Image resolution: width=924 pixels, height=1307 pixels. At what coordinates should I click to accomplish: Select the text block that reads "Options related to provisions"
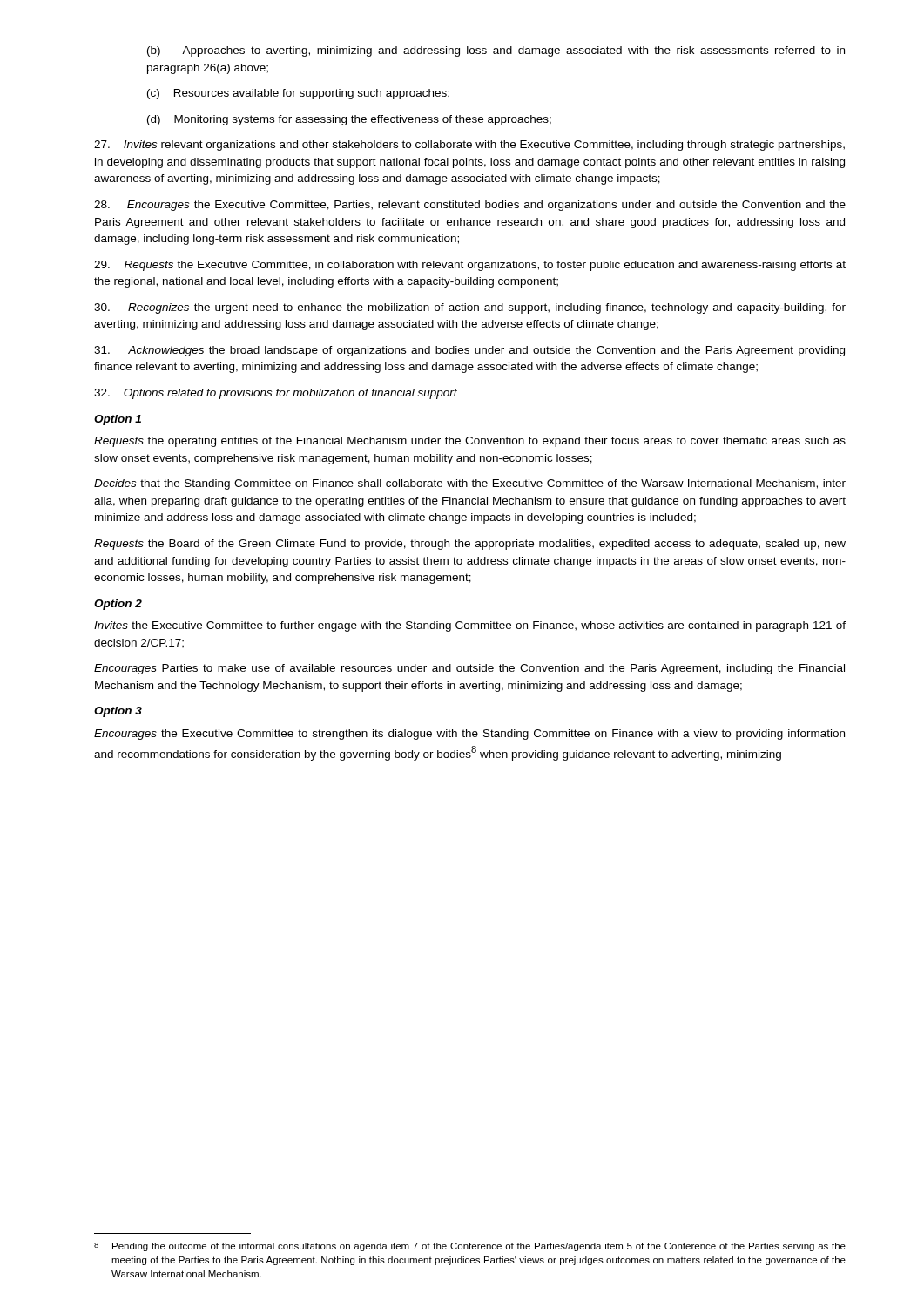pos(276,394)
